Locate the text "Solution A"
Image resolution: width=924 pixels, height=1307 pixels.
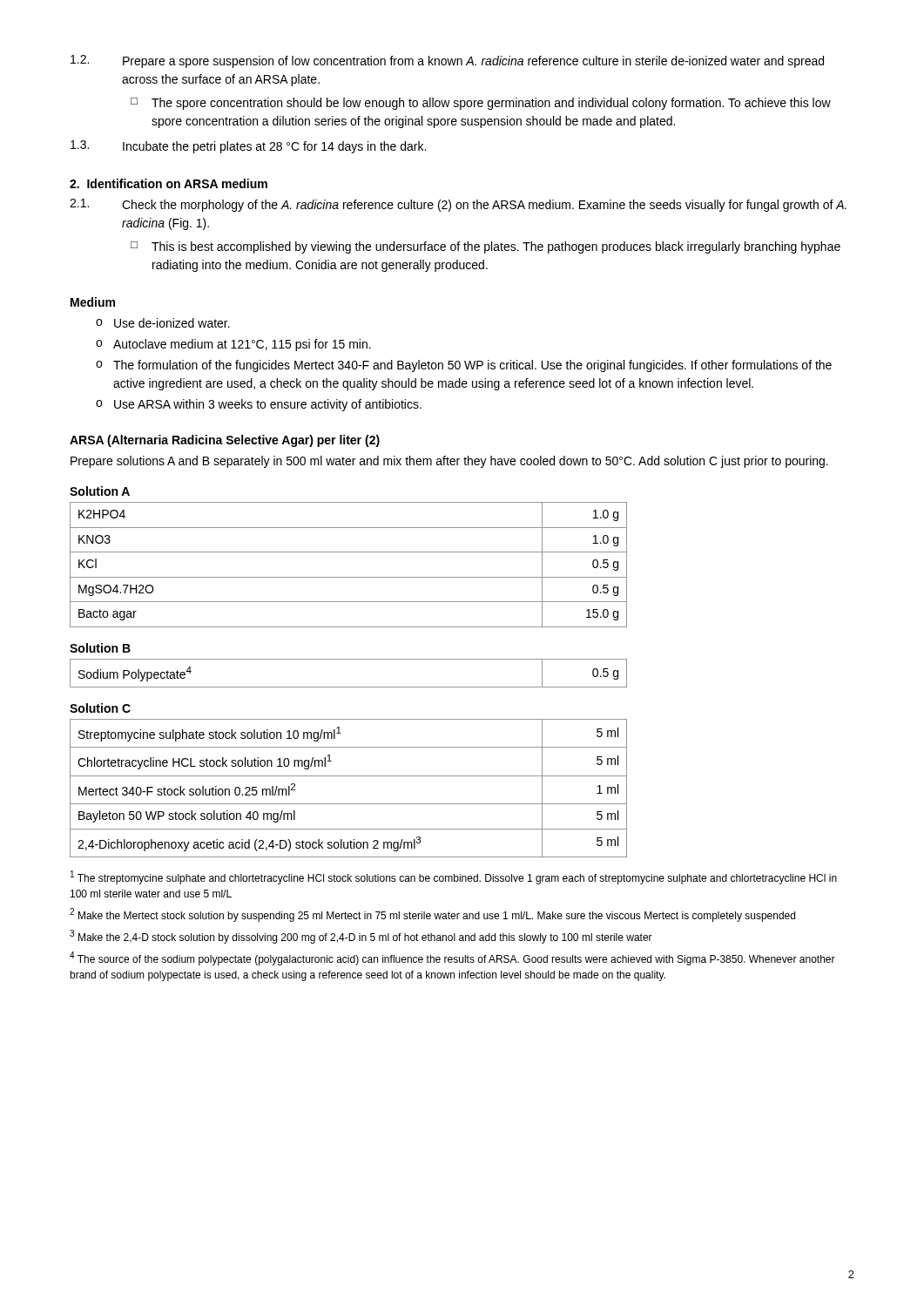coord(100,491)
